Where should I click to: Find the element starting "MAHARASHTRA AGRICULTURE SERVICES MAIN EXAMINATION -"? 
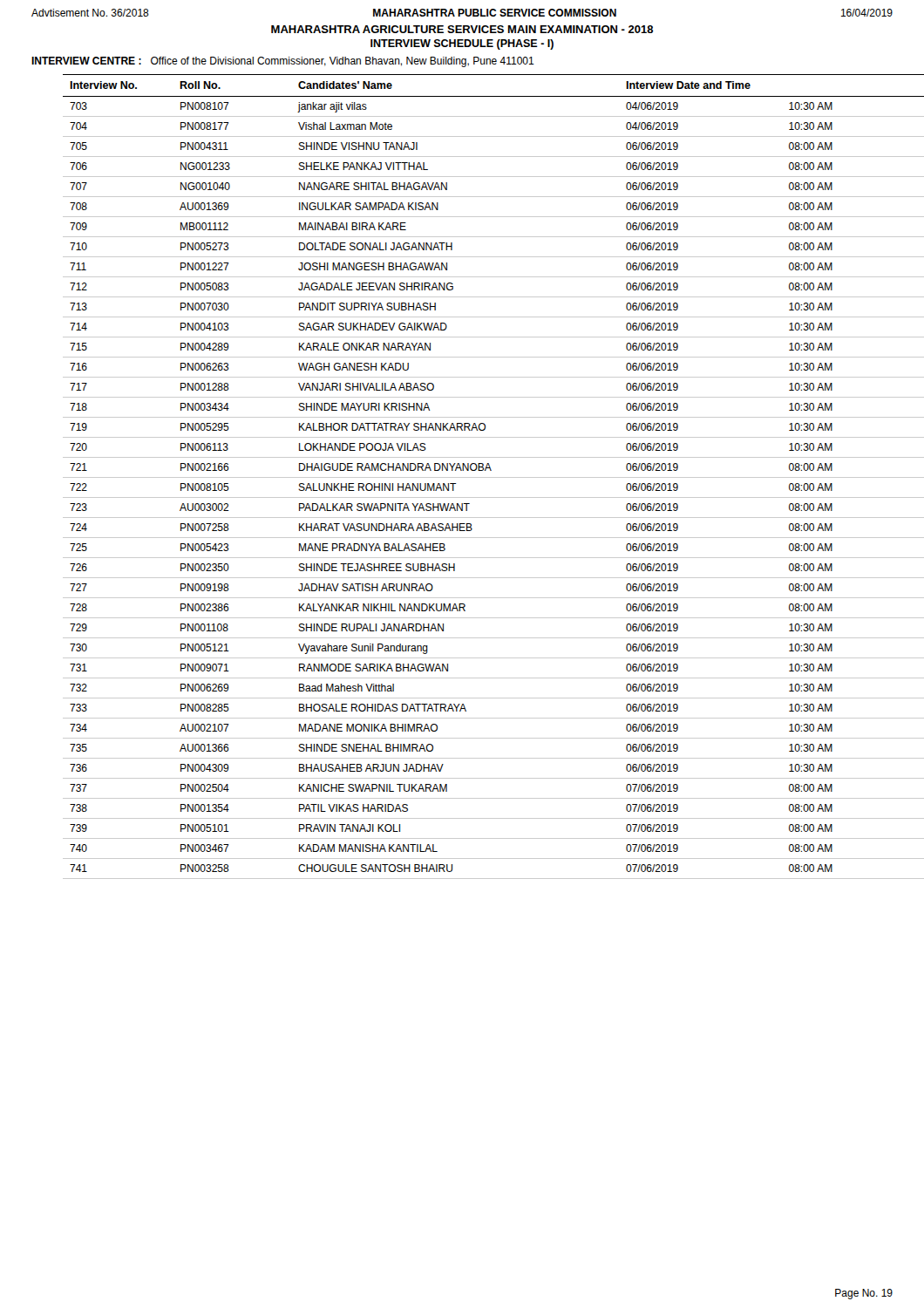tap(462, 29)
